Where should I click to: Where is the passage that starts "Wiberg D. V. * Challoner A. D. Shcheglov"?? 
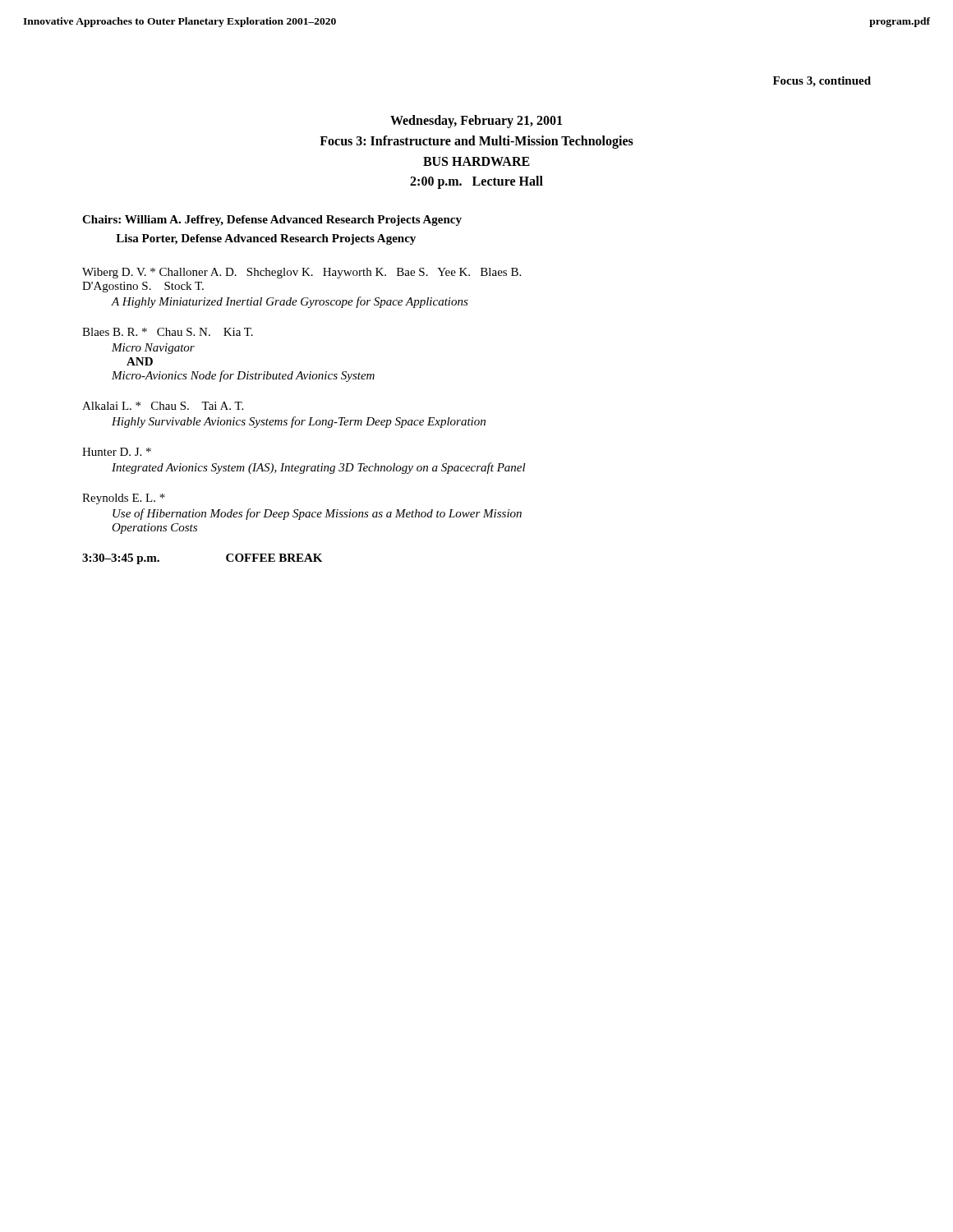click(x=302, y=279)
